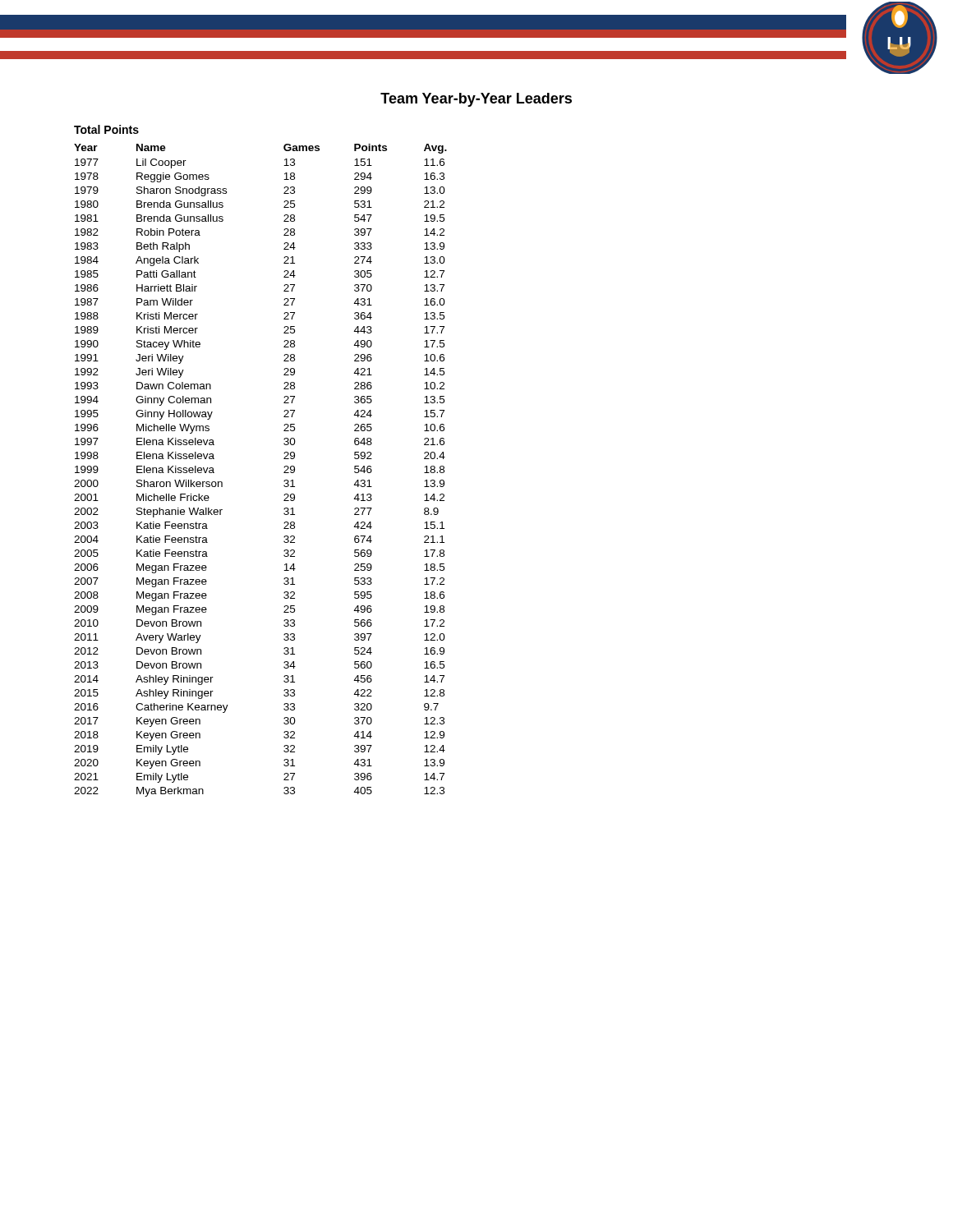This screenshot has height=1232, width=953.
Task: Find the logo
Action: click(476, 37)
